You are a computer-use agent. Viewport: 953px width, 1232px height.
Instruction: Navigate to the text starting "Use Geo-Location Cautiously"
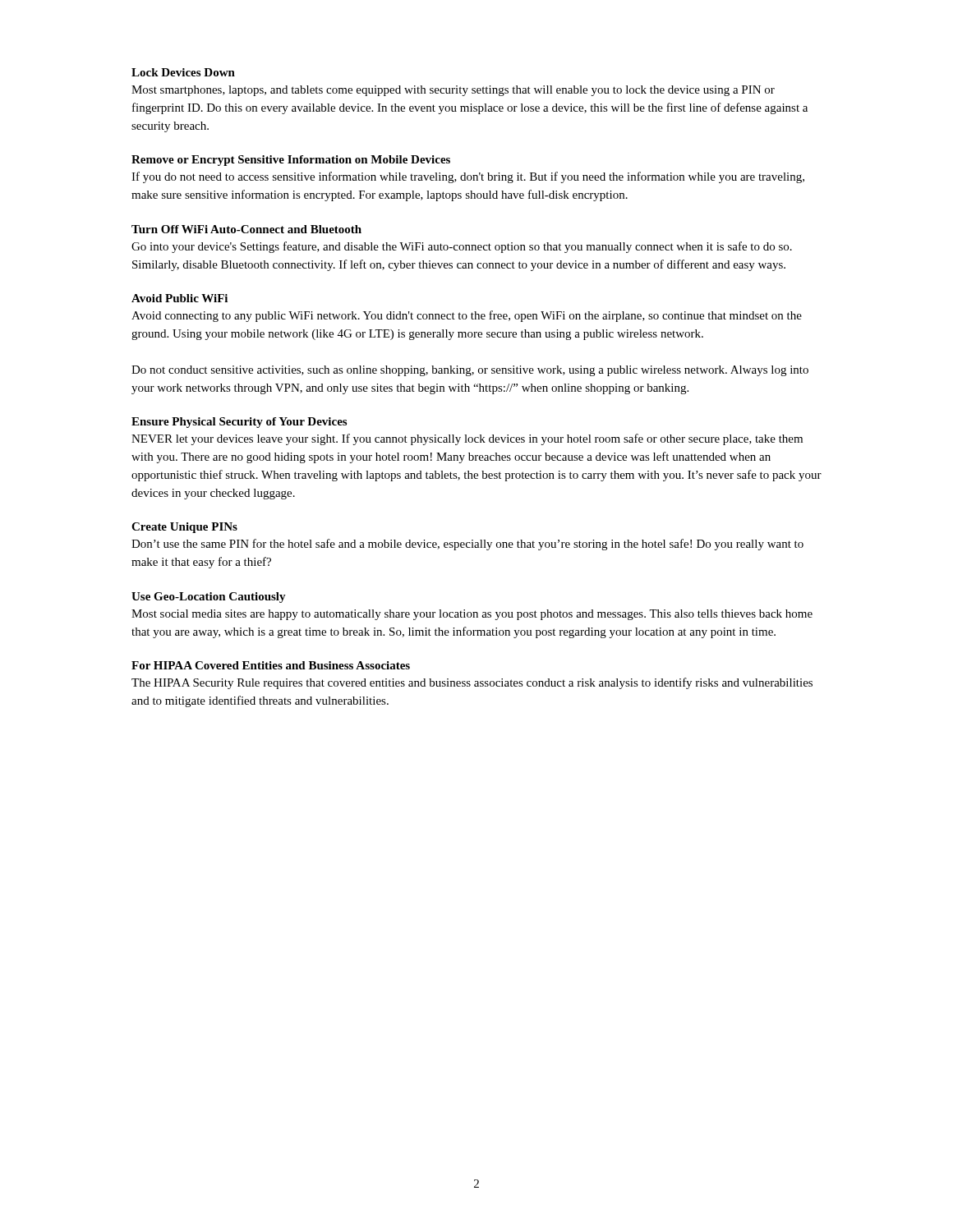pos(208,596)
